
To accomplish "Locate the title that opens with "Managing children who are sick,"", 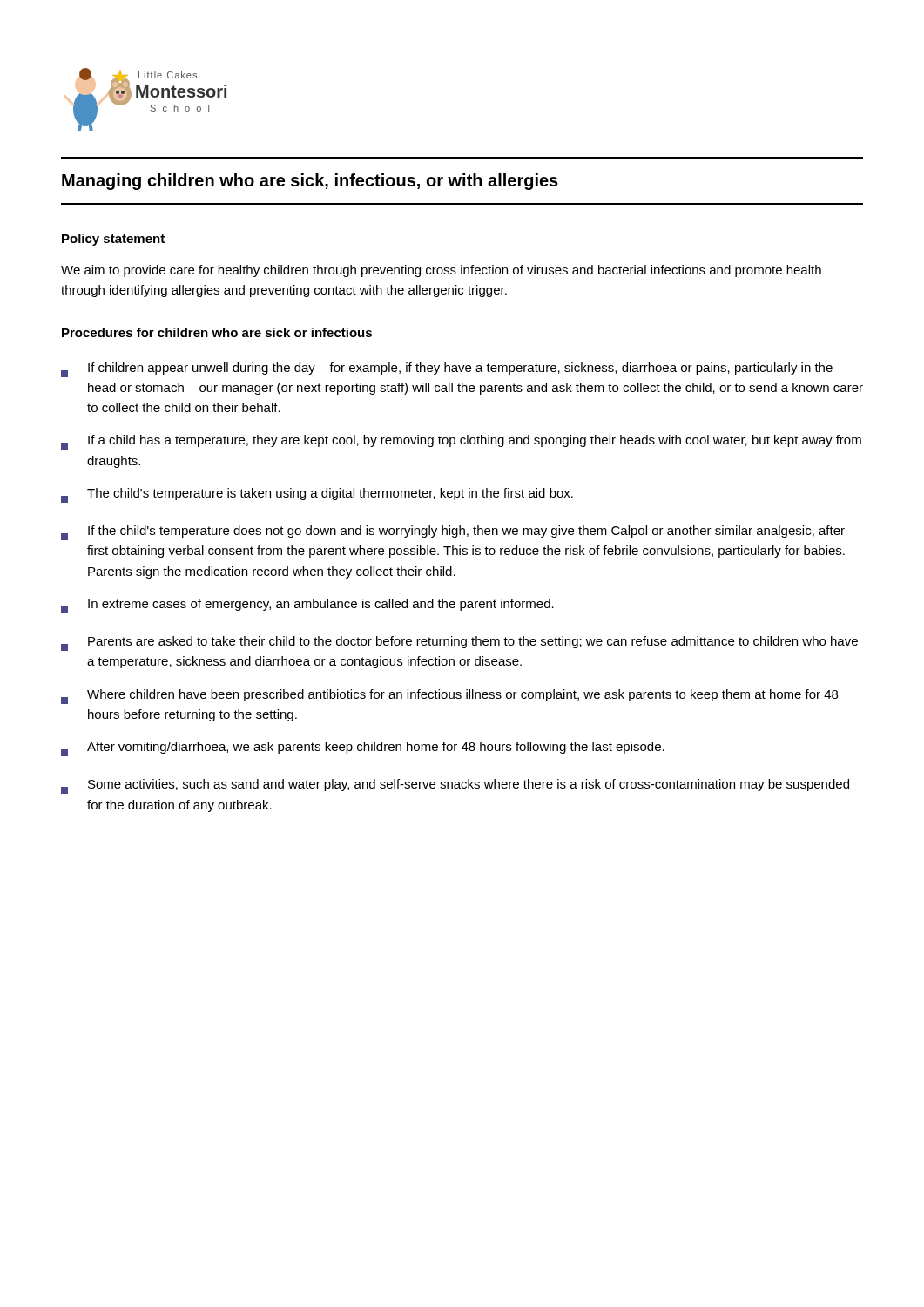I will pyautogui.click(x=462, y=181).
